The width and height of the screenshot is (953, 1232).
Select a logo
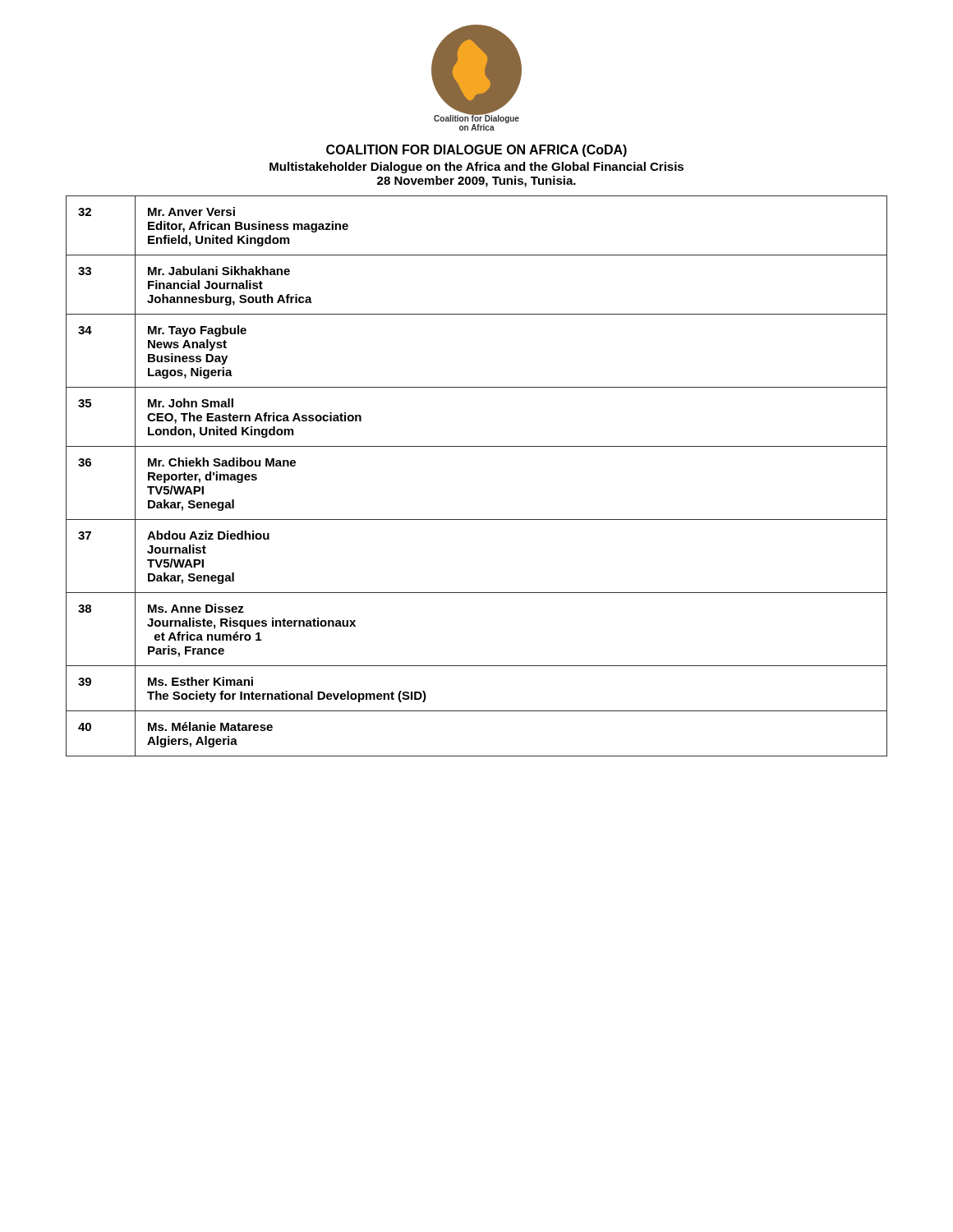coord(476,80)
